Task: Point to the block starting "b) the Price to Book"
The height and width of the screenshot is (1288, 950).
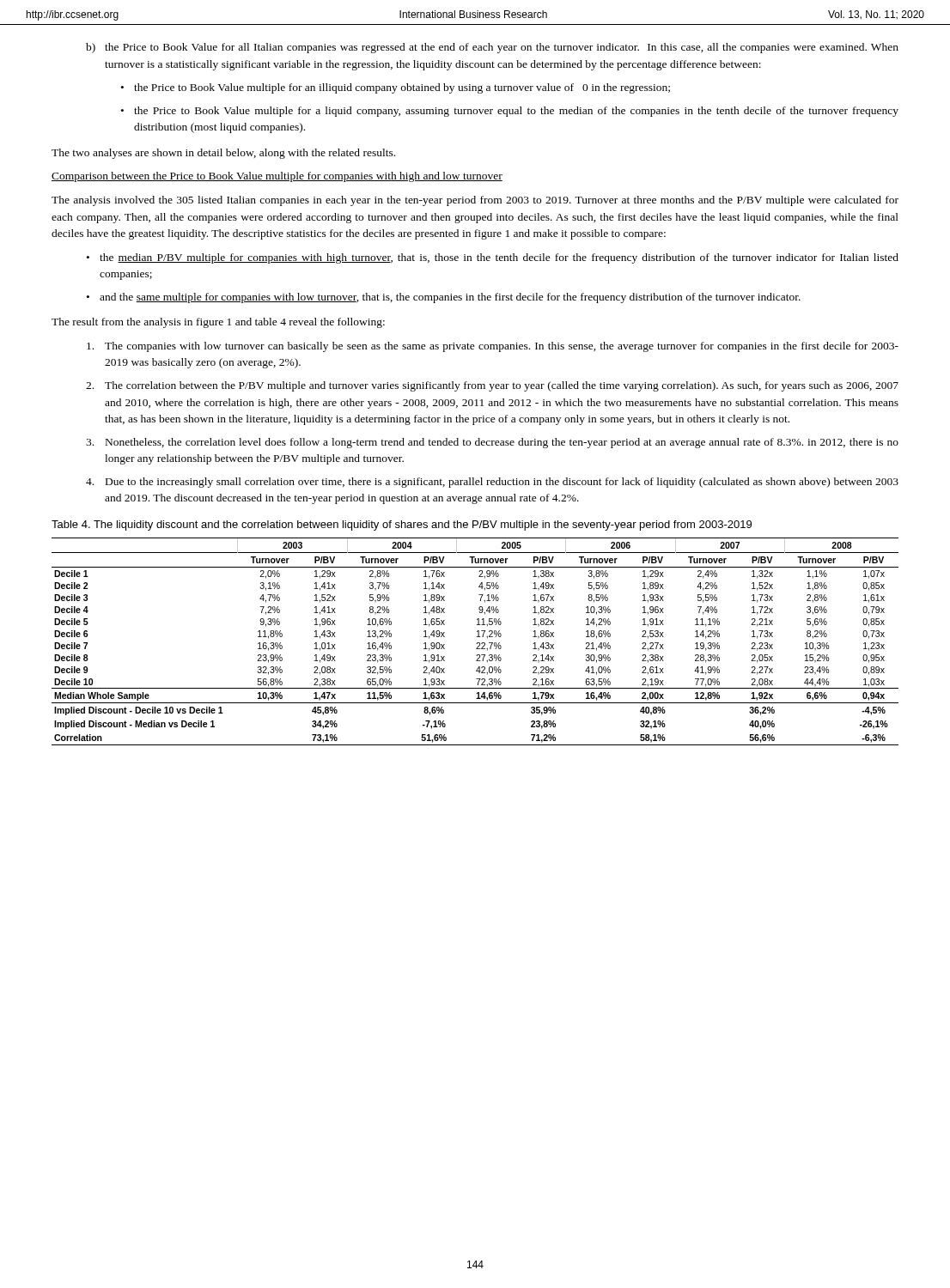Action: click(x=492, y=55)
